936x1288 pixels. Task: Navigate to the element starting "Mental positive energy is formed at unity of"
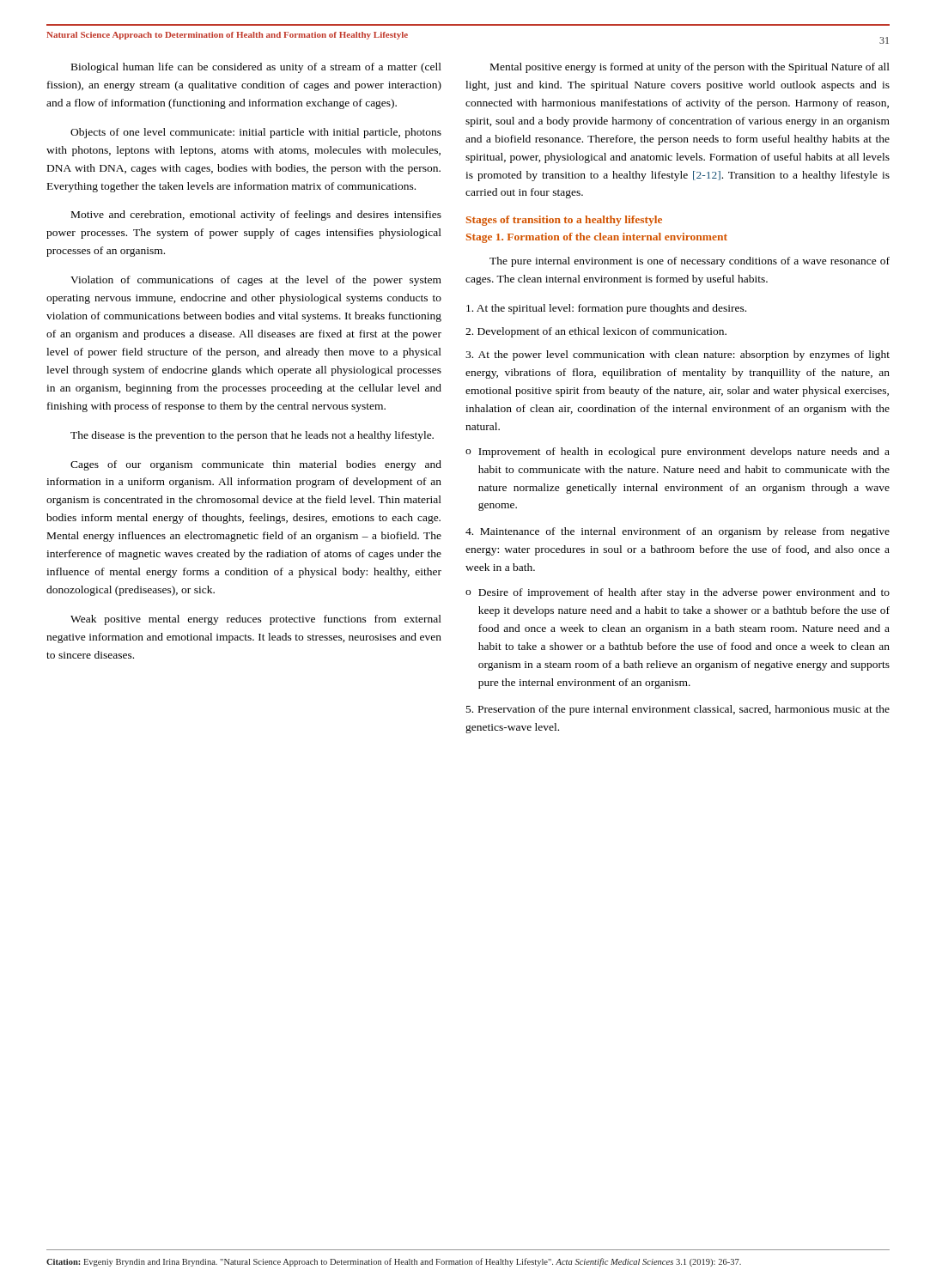tap(678, 129)
